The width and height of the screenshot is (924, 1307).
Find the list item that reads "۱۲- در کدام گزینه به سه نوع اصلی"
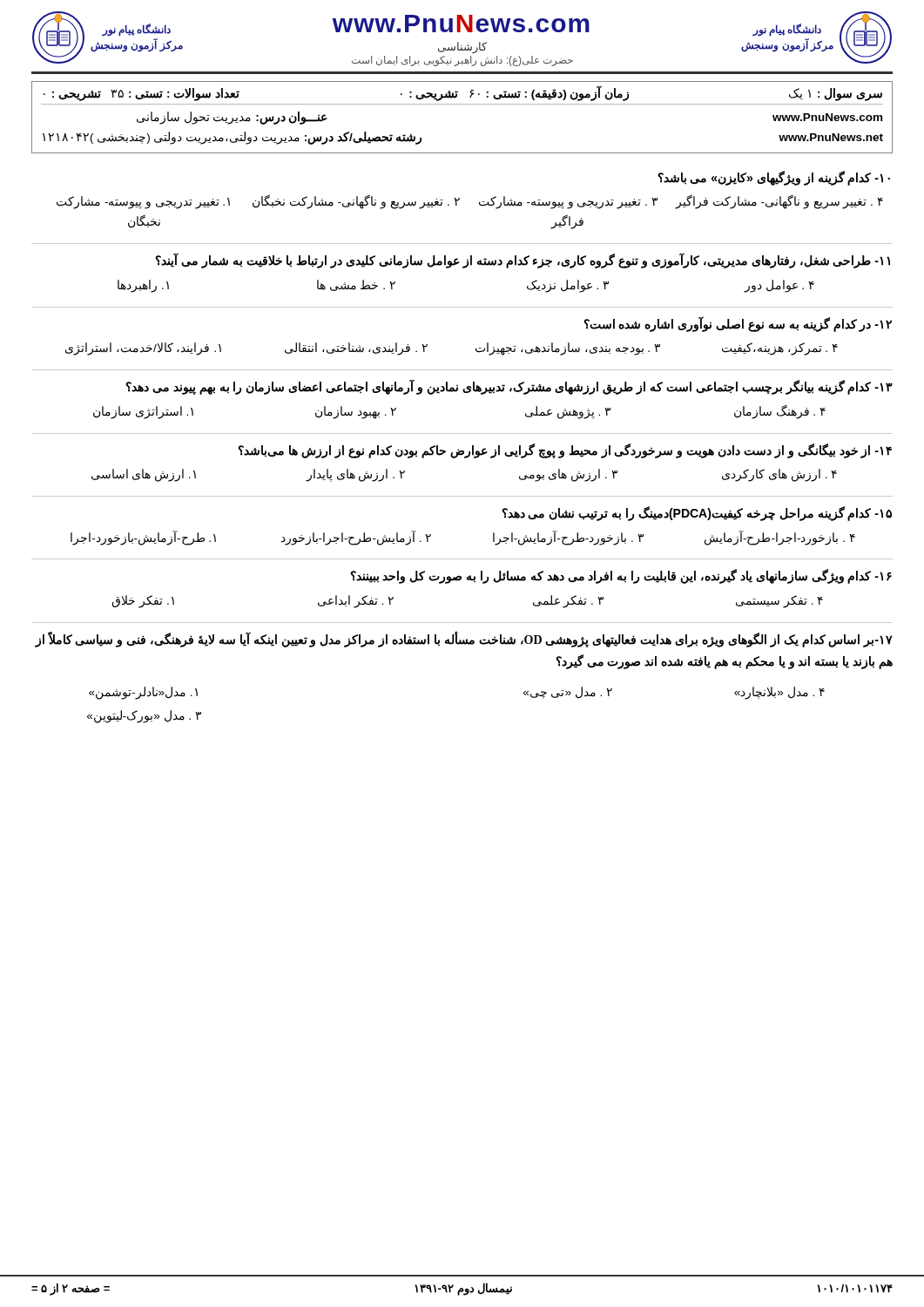pos(738,324)
